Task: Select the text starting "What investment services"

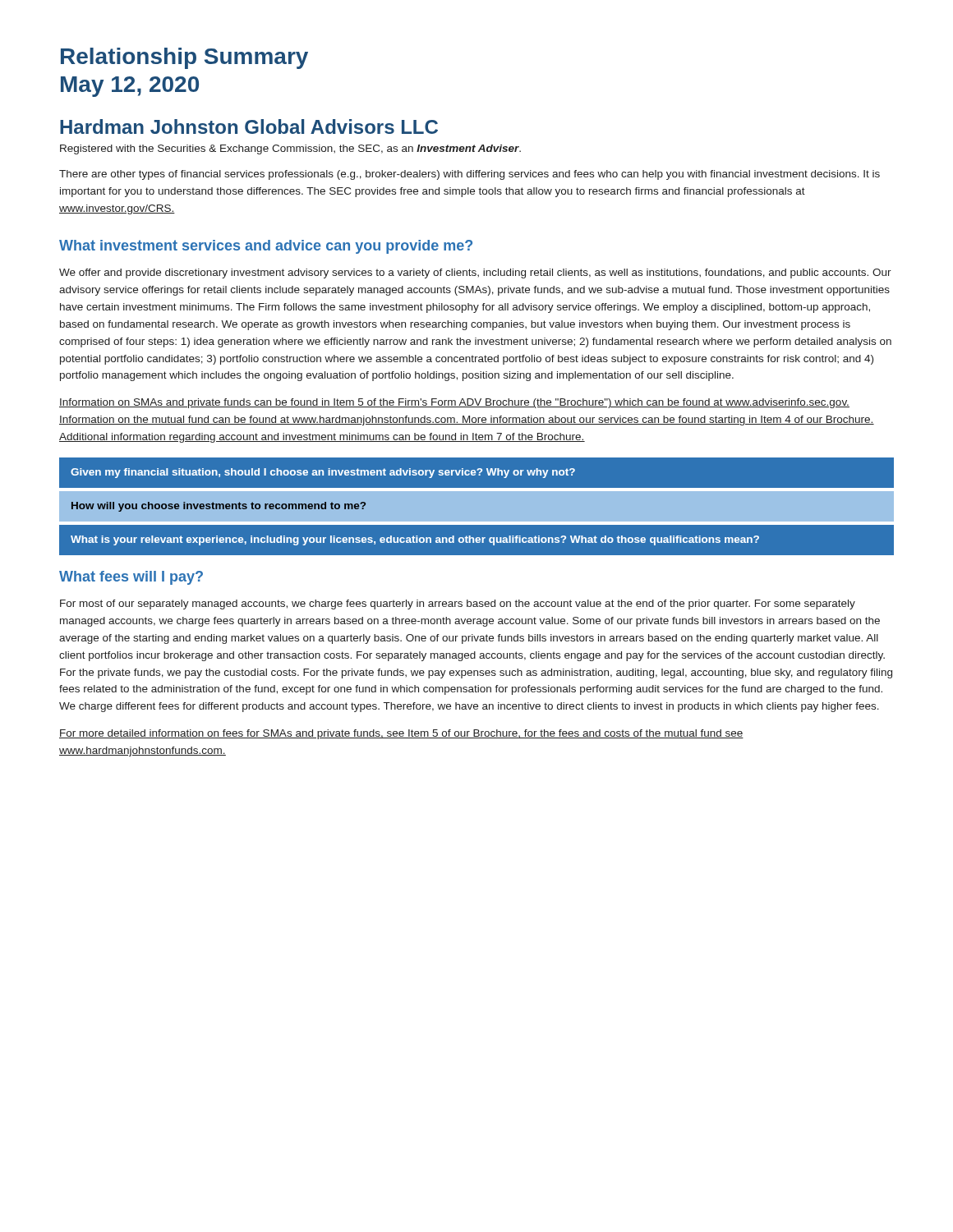Action: (476, 246)
